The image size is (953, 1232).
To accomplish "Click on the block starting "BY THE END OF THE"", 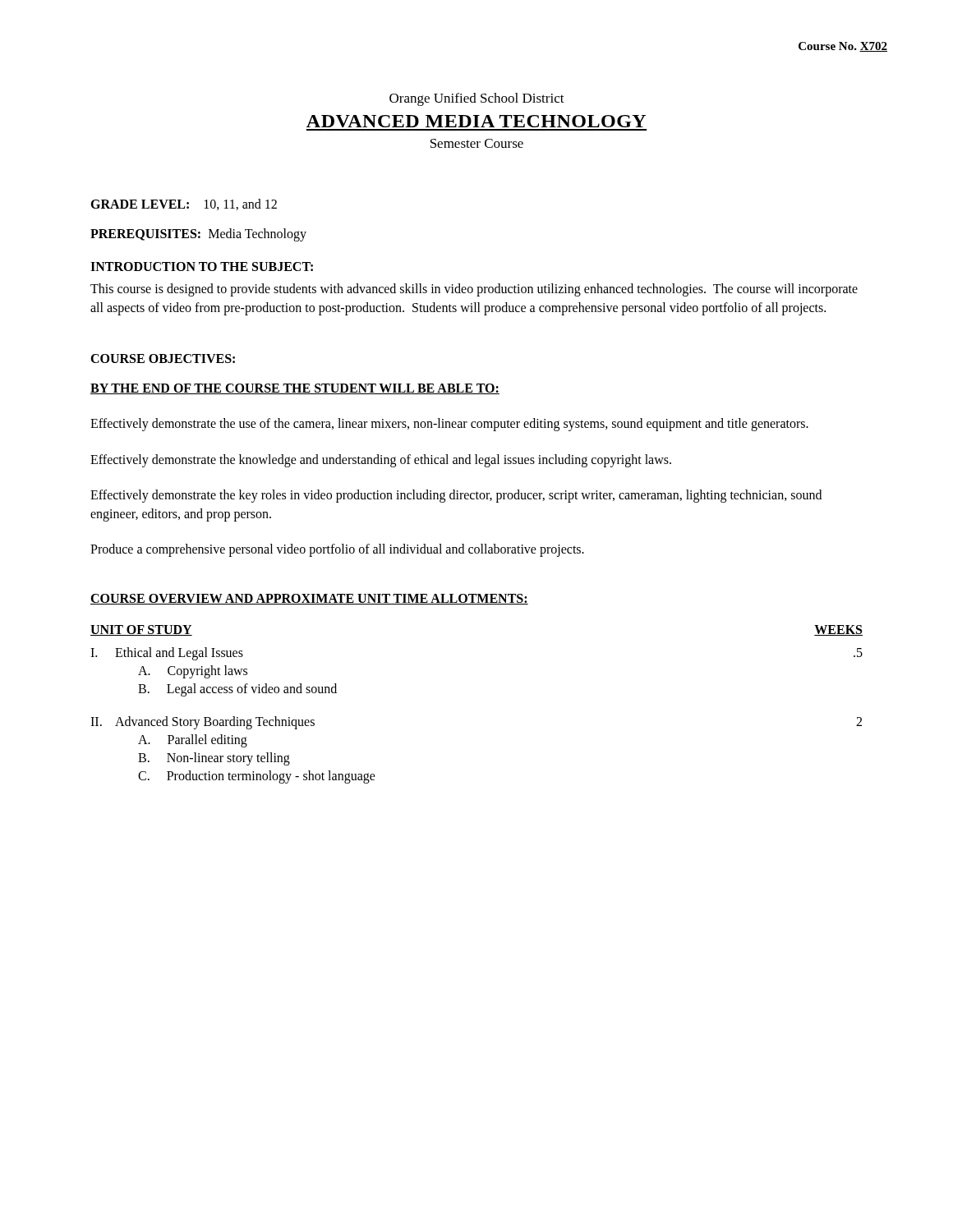I will coord(295,388).
